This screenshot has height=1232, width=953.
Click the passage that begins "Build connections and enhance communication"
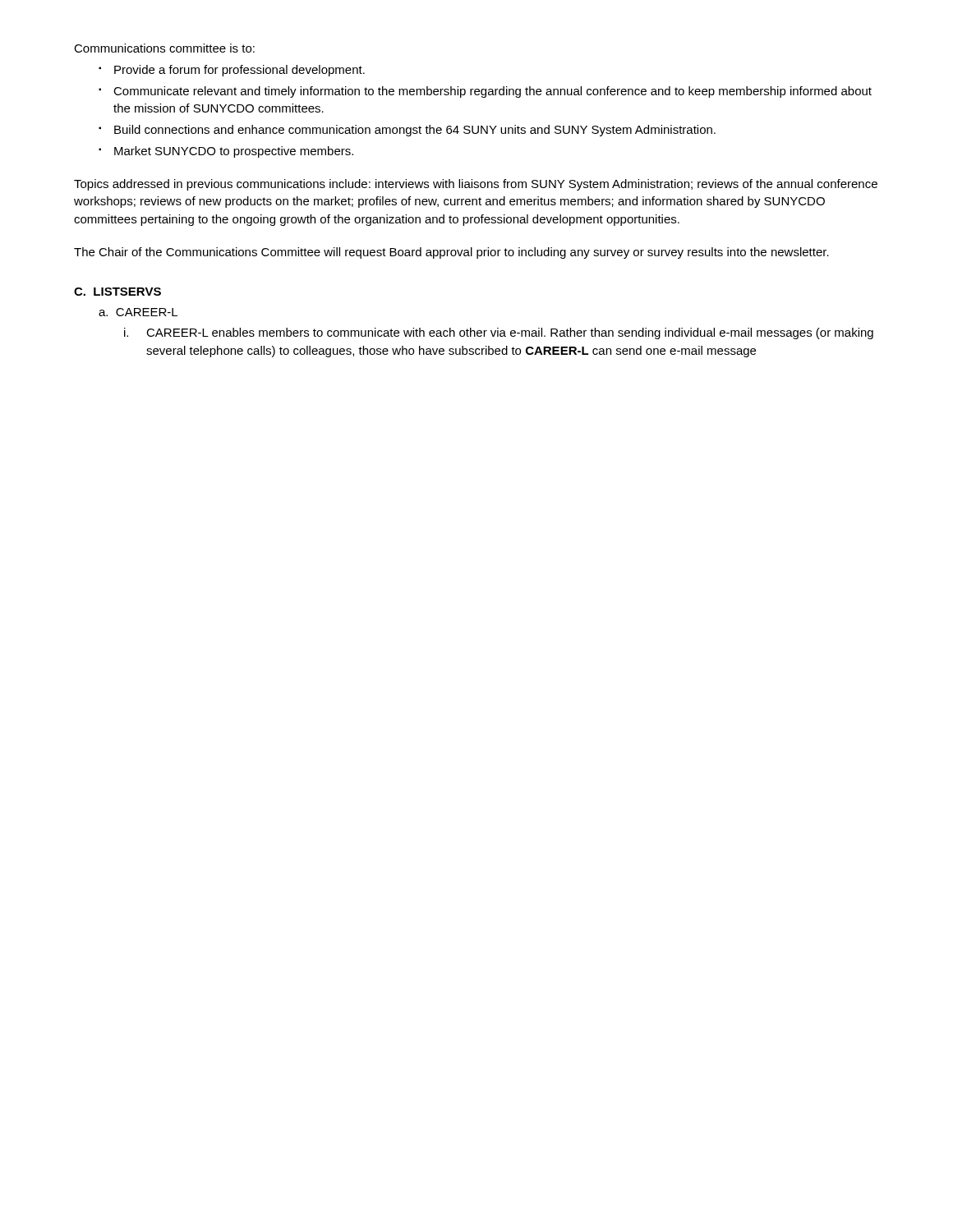click(x=415, y=129)
